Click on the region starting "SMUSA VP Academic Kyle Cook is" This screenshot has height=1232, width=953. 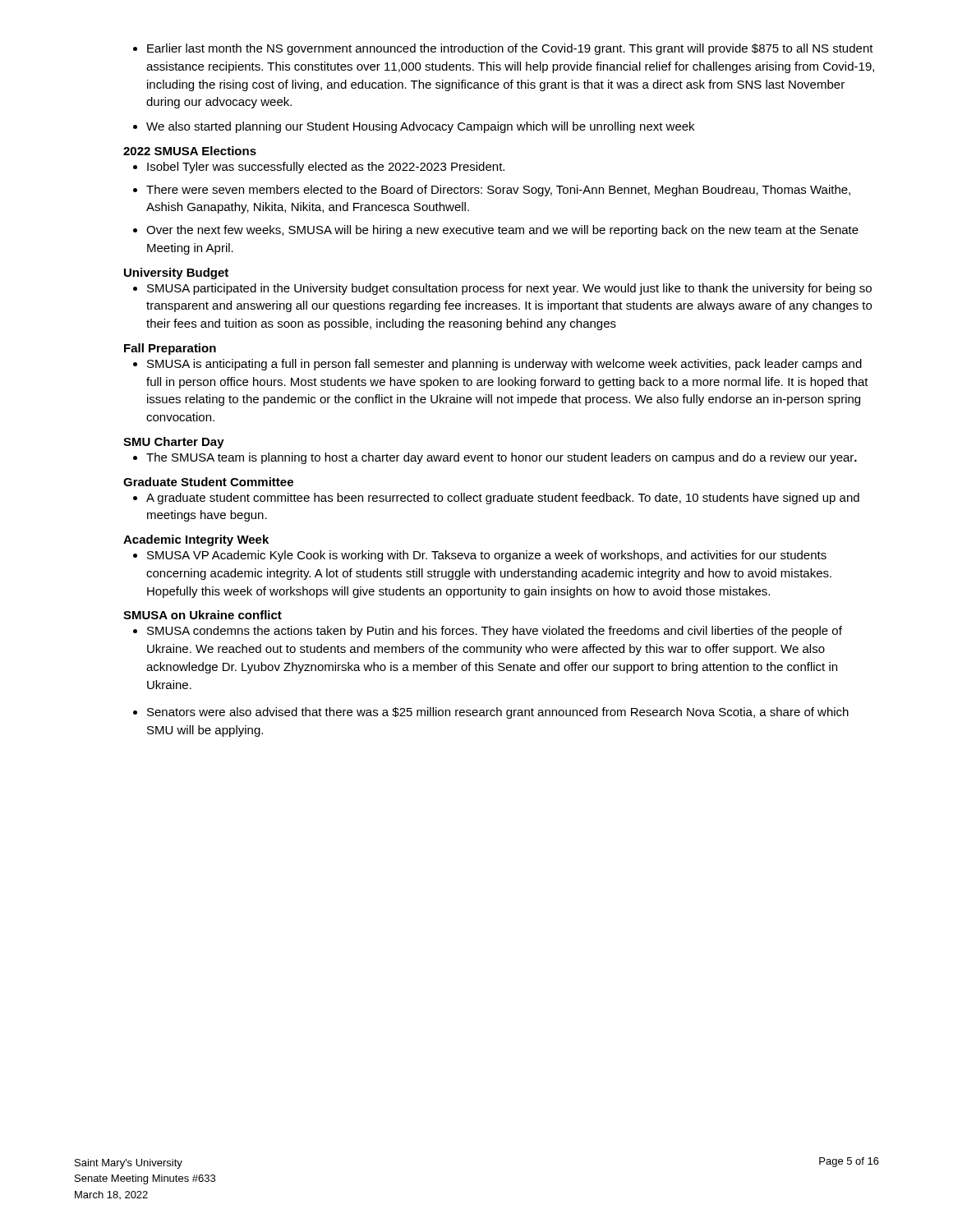tap(491, 573)
